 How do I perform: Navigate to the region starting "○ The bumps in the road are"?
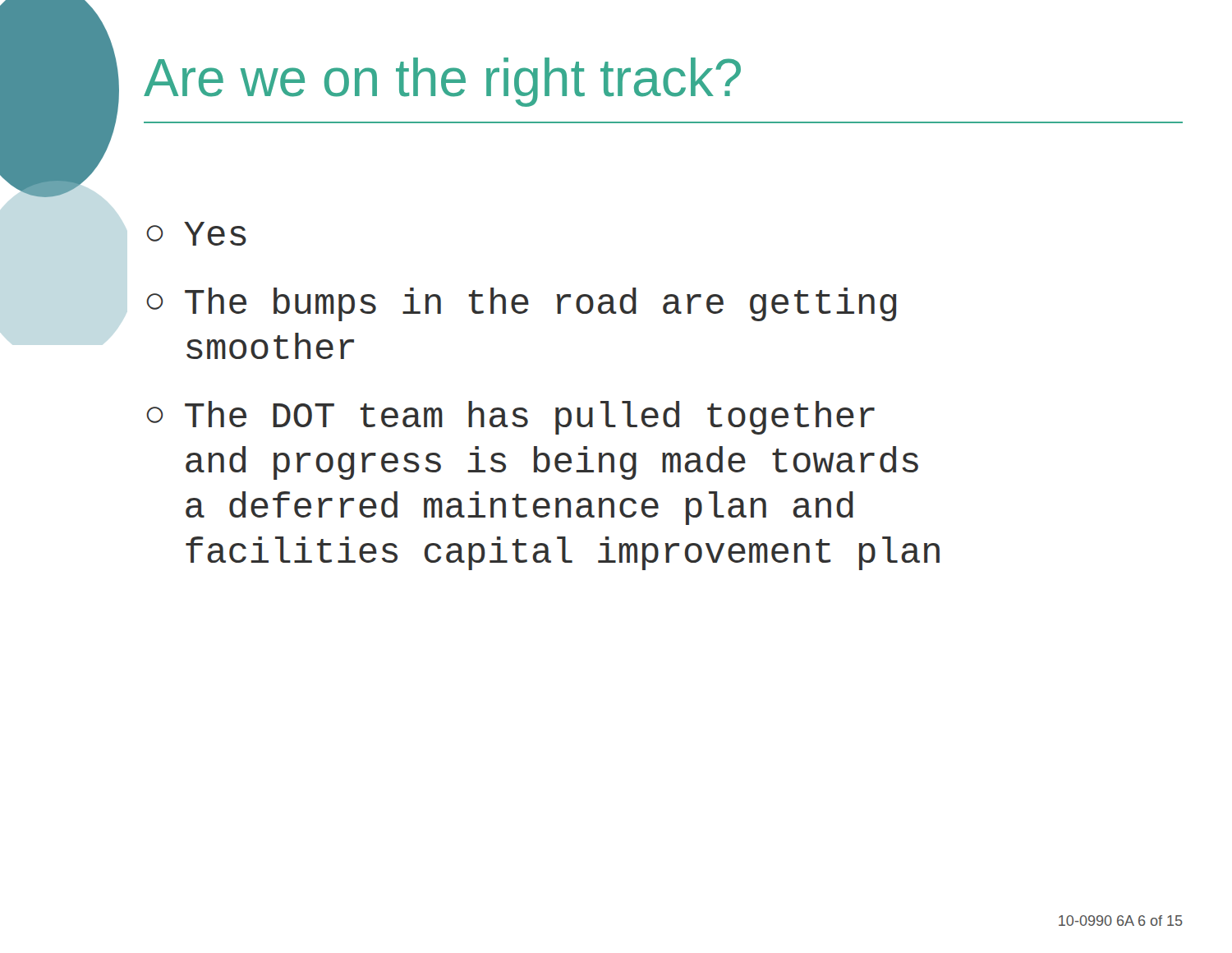(522, 327)
